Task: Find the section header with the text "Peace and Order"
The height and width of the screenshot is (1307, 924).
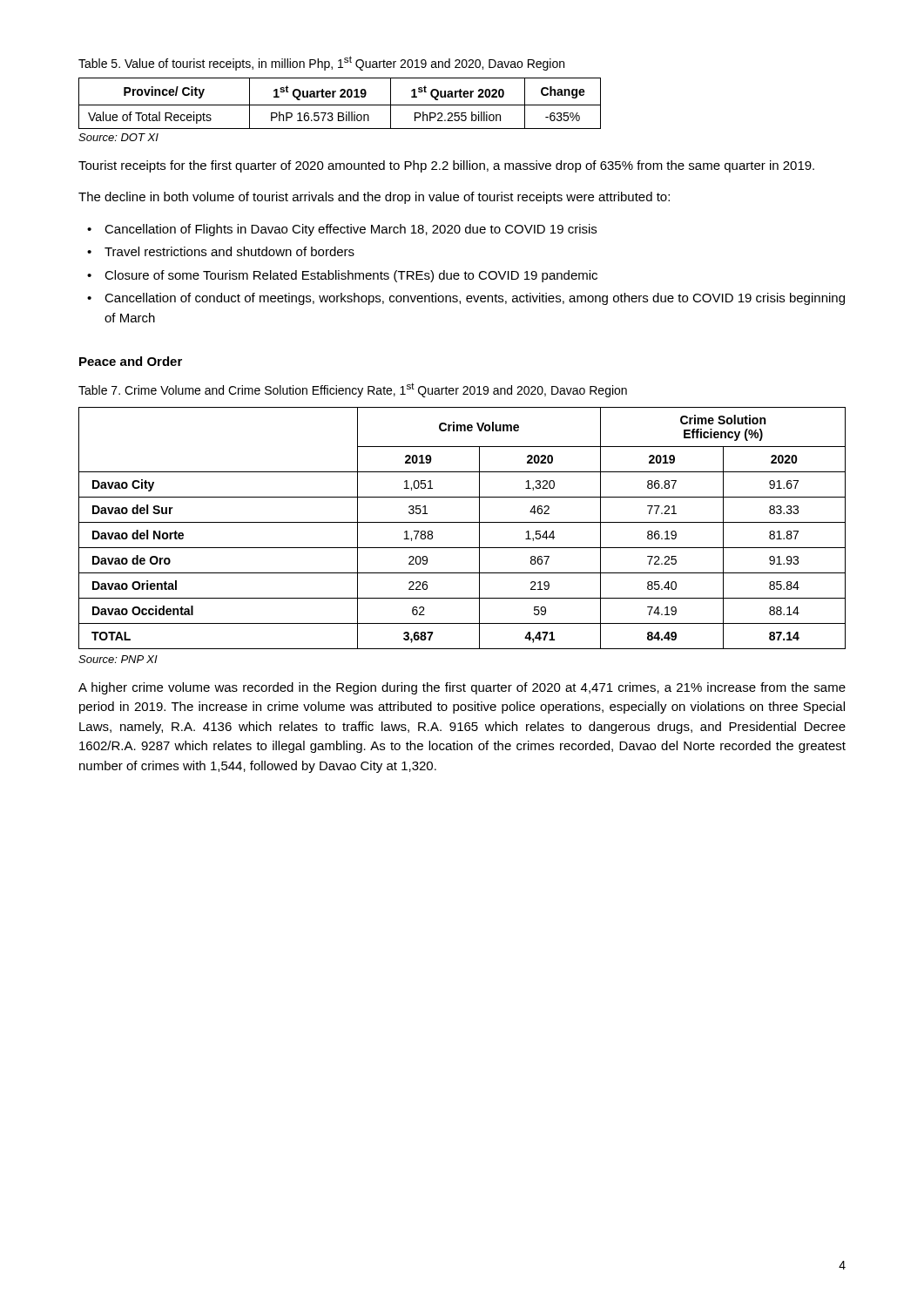Action: pos(130,362)
